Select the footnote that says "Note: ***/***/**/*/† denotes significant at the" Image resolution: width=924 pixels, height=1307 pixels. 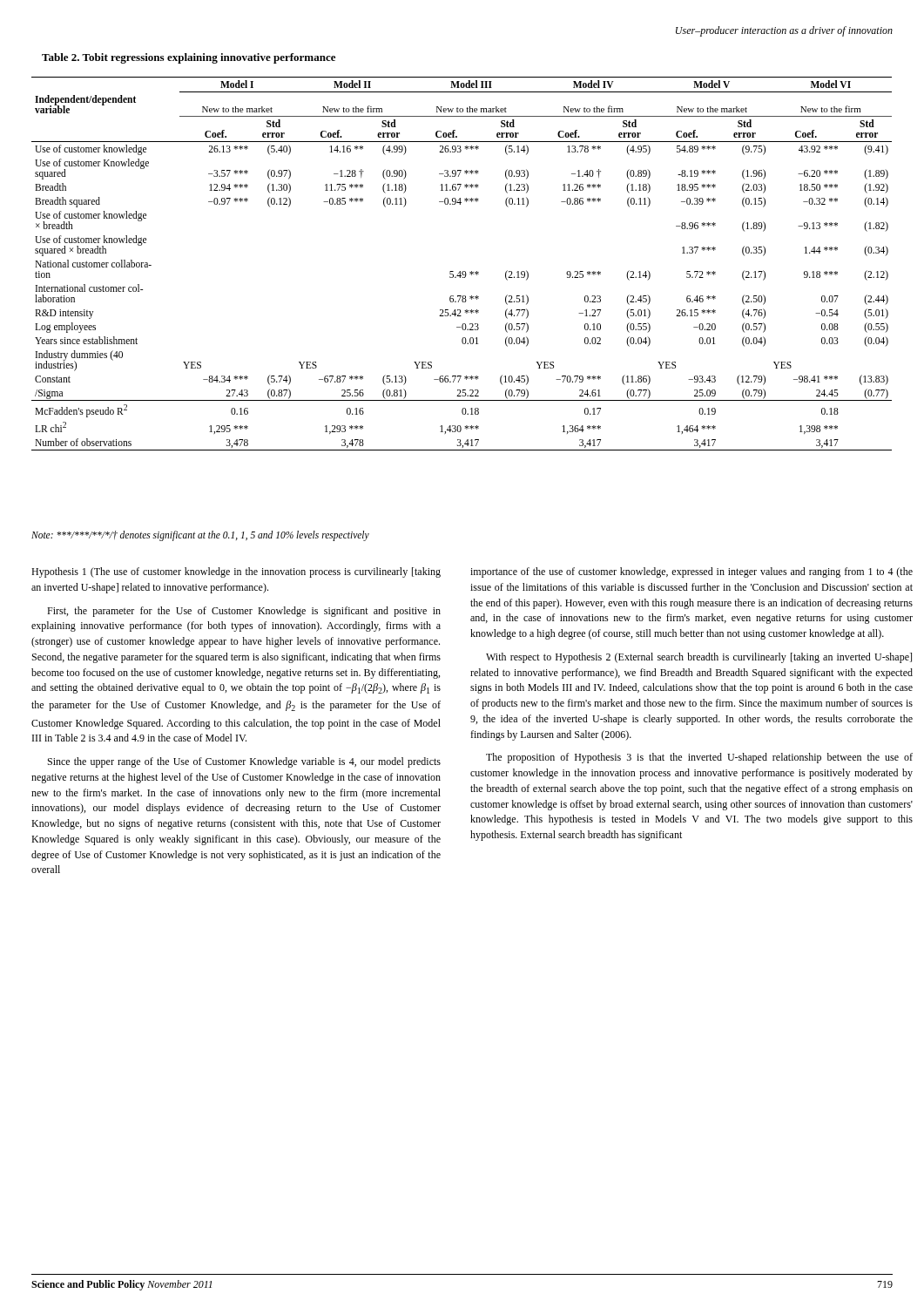pos(200,535)
